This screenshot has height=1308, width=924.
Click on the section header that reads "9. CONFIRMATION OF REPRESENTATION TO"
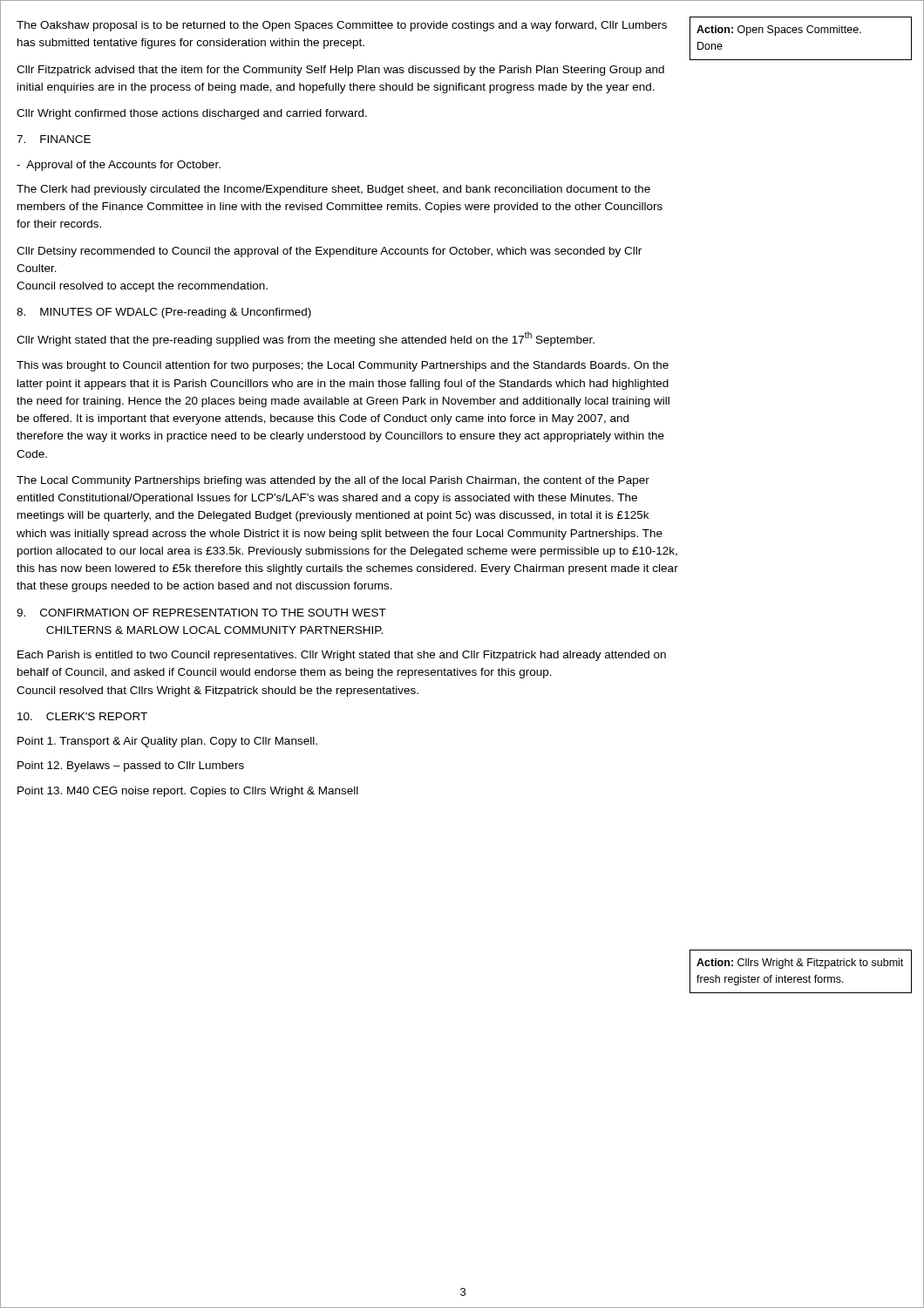[x=201, y=621]
